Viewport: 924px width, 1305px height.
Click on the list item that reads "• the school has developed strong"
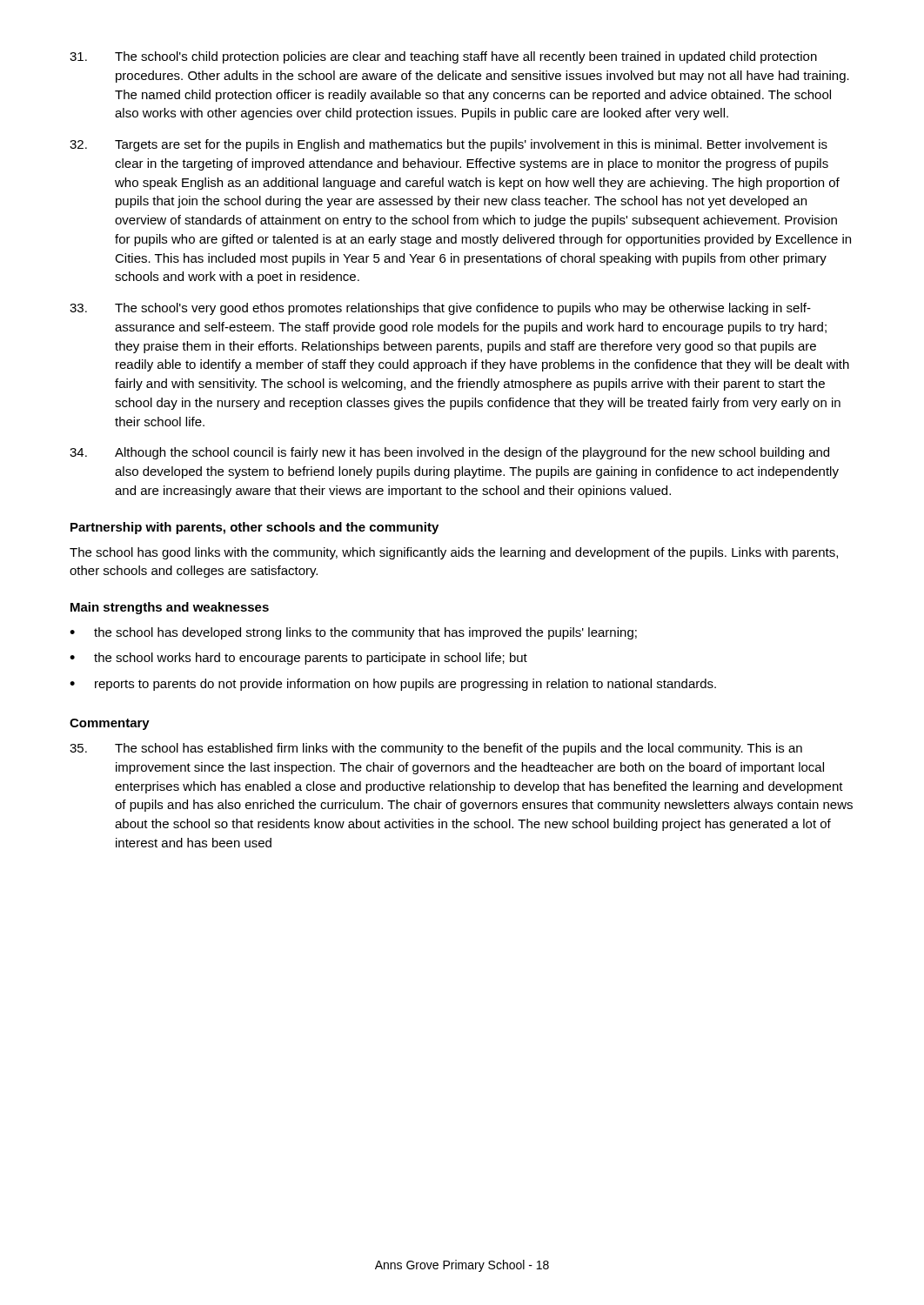click(x=462, y=633)
